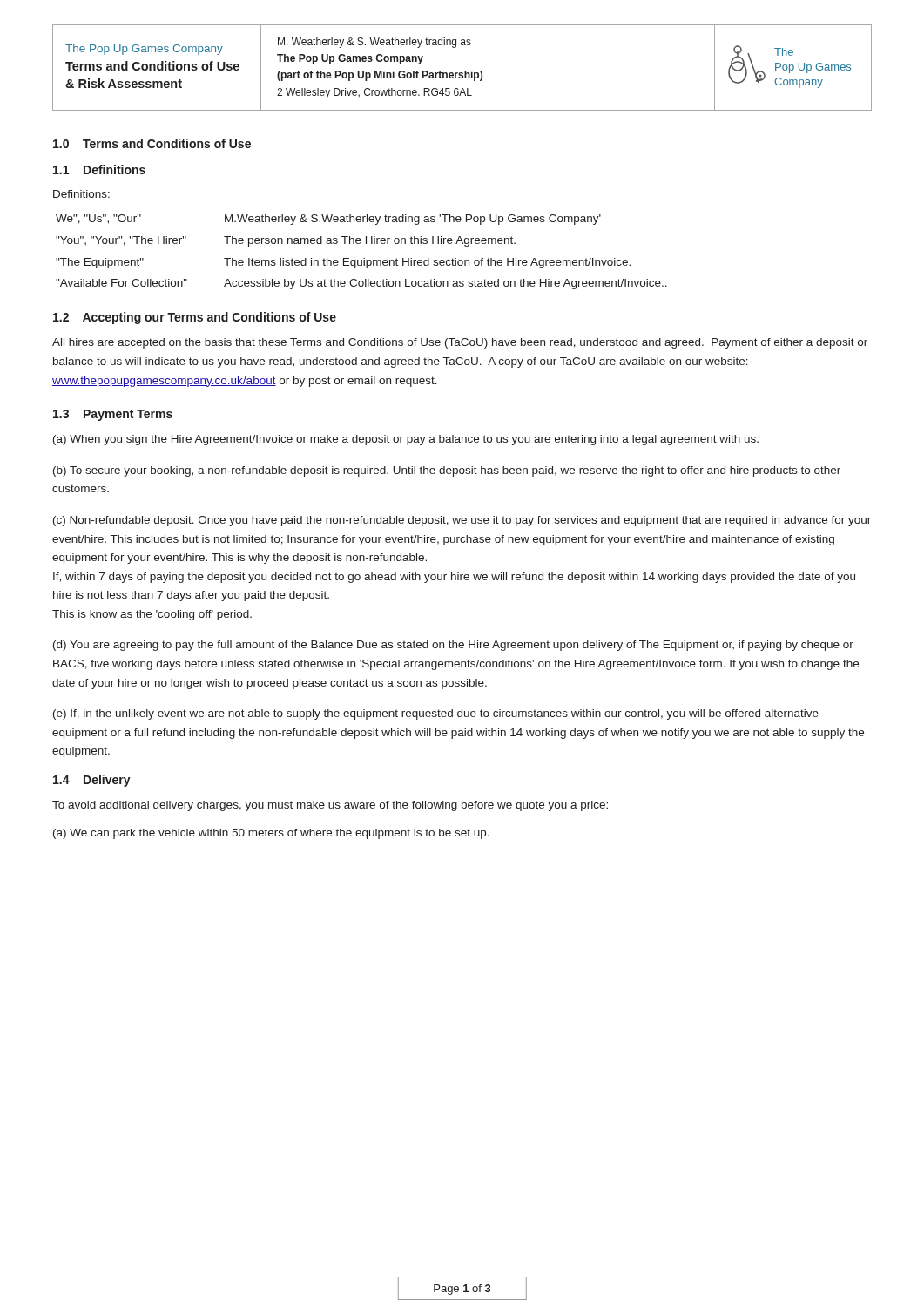The width and height of the screenshot is (924, 1307).
Task: Click on the text starting "1.2 Accepting our"
Action: tap(194, 317)
